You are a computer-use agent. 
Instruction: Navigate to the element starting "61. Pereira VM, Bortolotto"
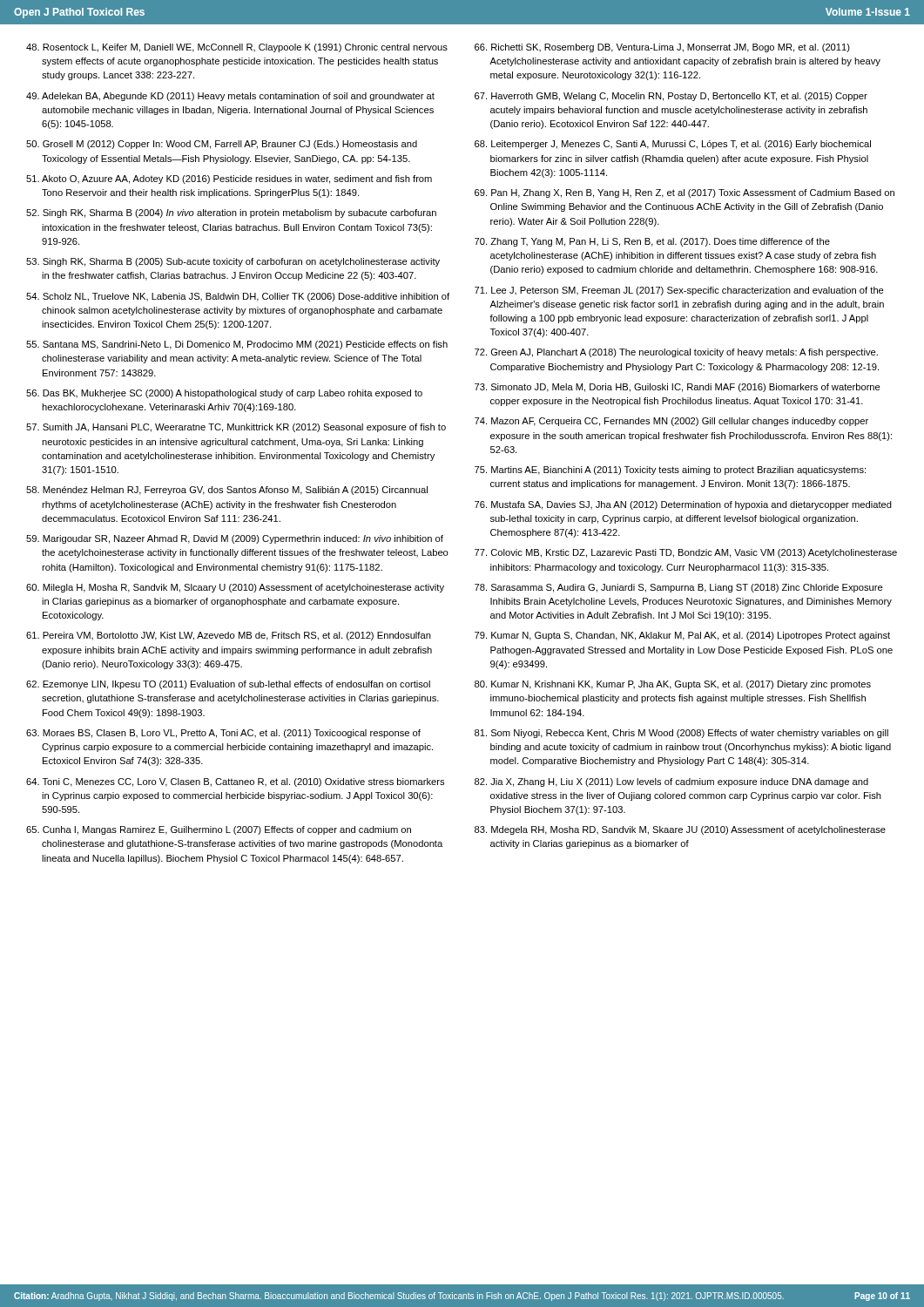[229, 650]
